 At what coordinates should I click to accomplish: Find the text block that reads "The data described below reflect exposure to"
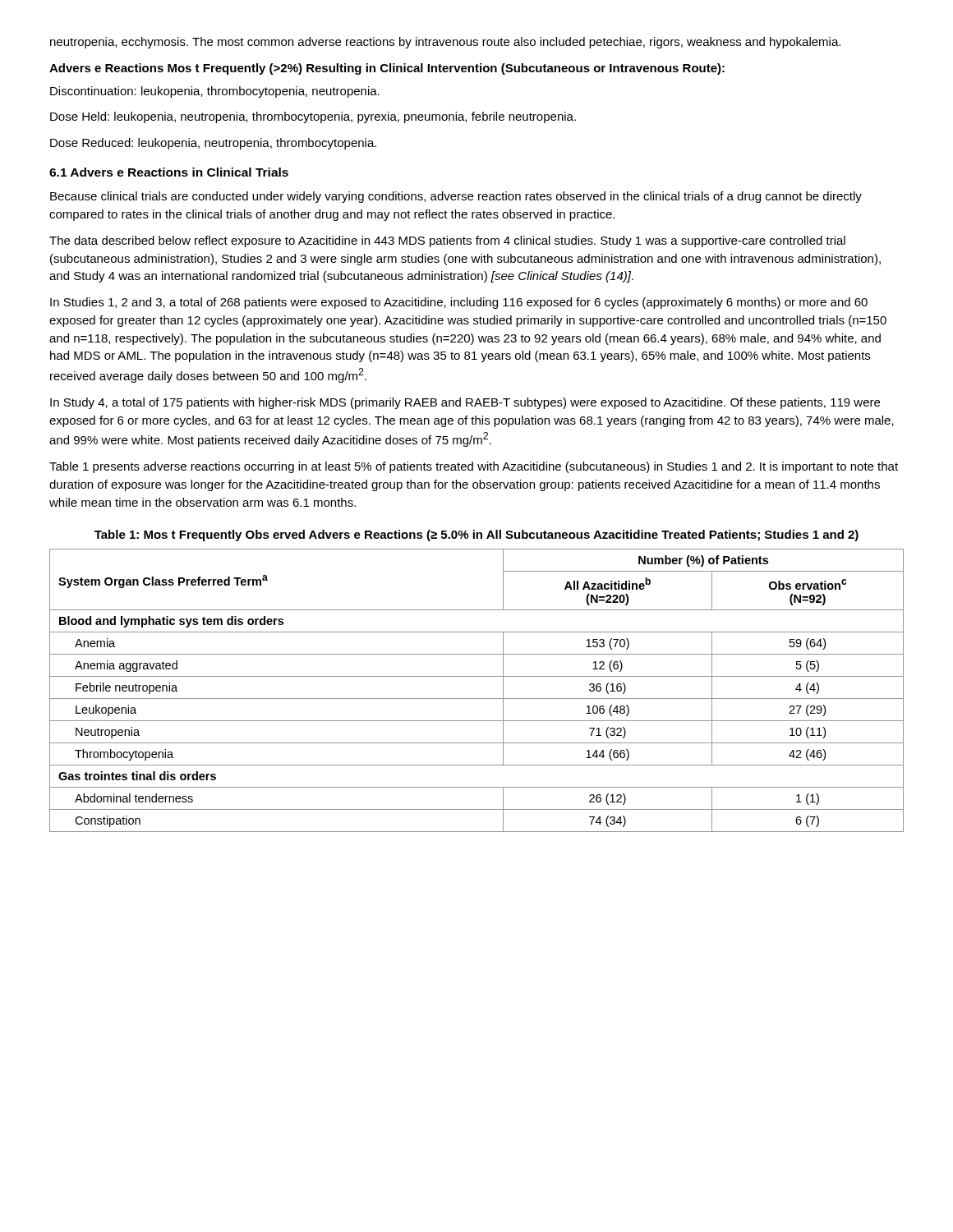point(476,258)
